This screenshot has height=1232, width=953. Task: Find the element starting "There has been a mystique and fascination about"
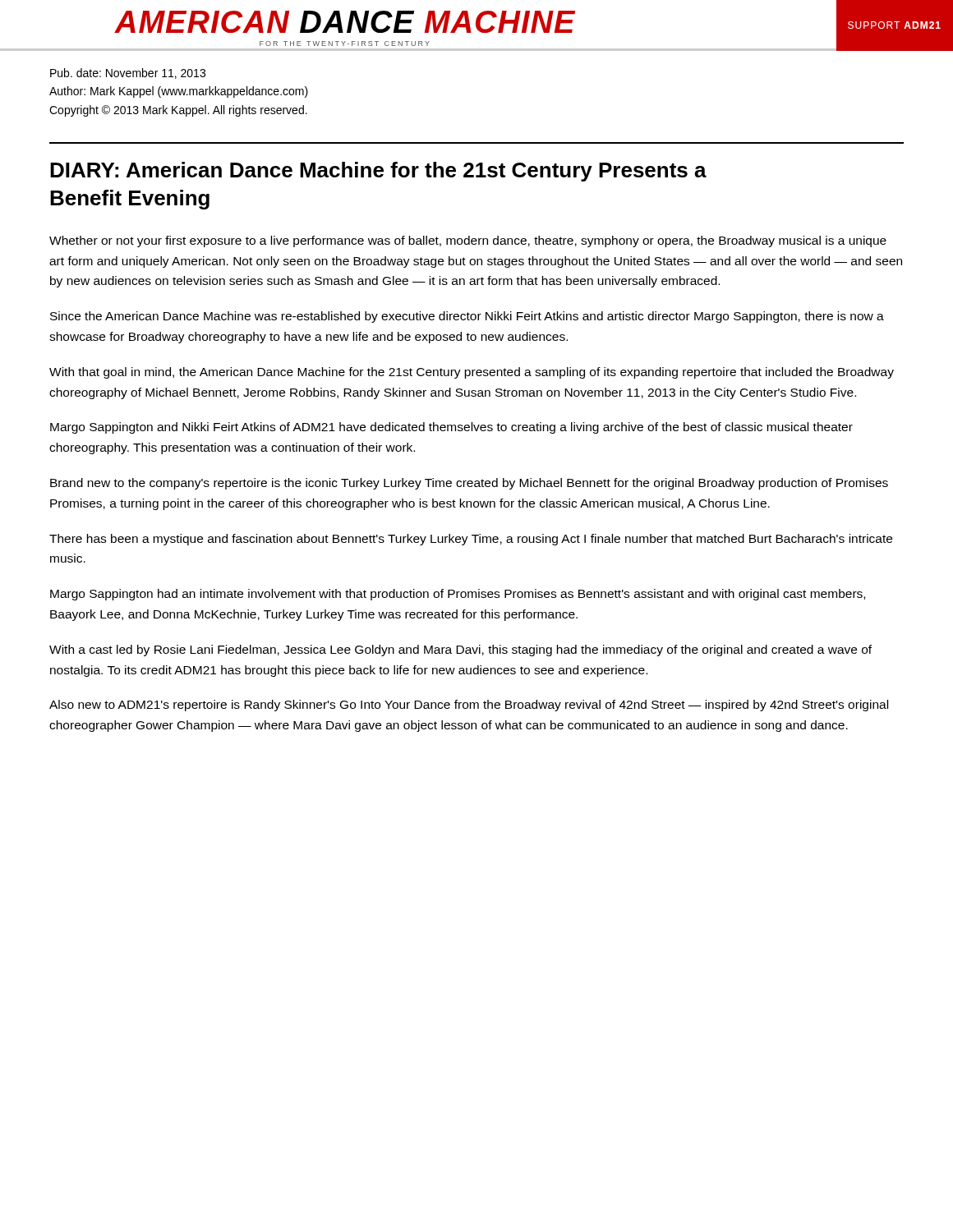471,548
